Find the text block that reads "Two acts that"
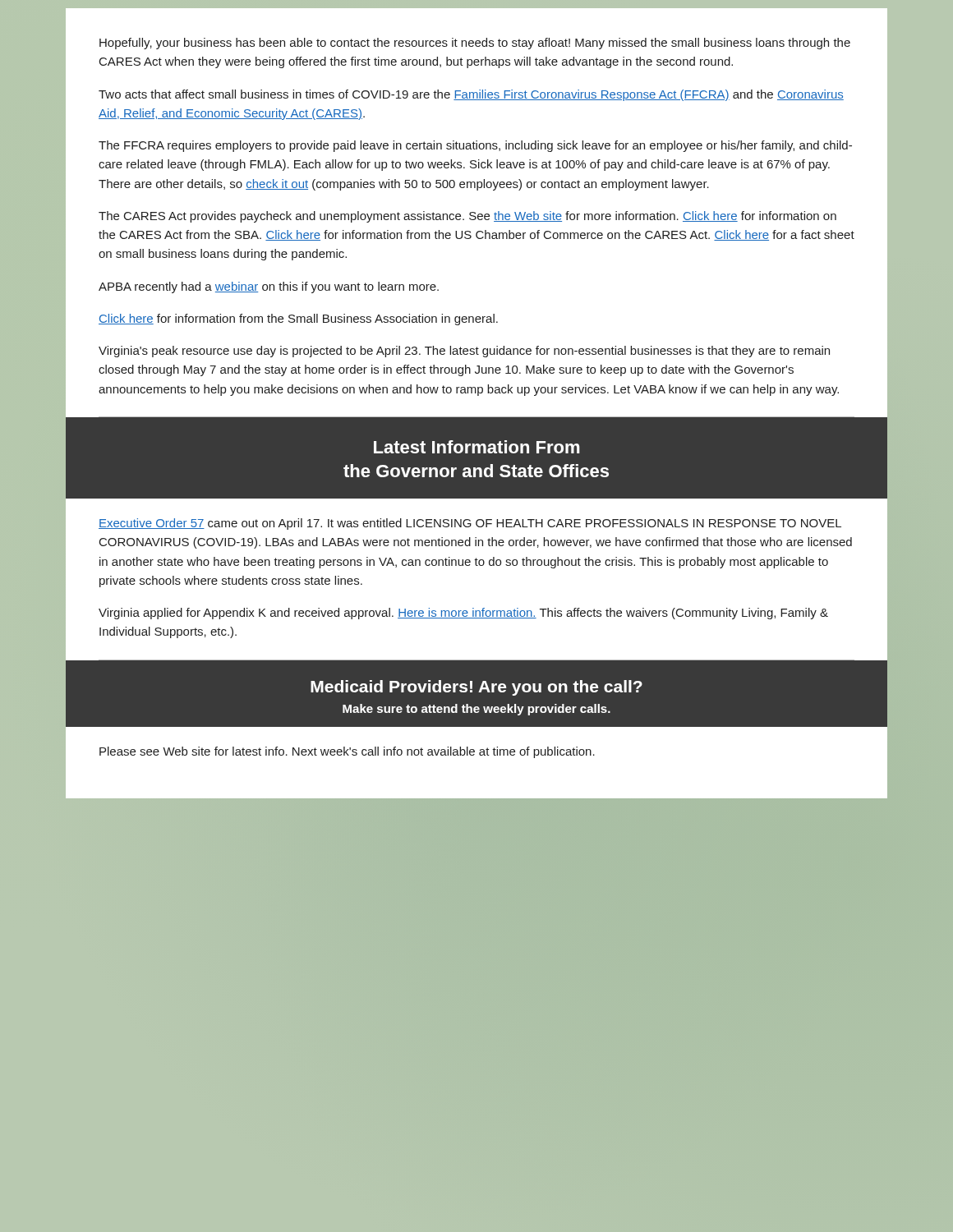The height and width of the screenshot is (1232, 953). [x=471, y=103]
